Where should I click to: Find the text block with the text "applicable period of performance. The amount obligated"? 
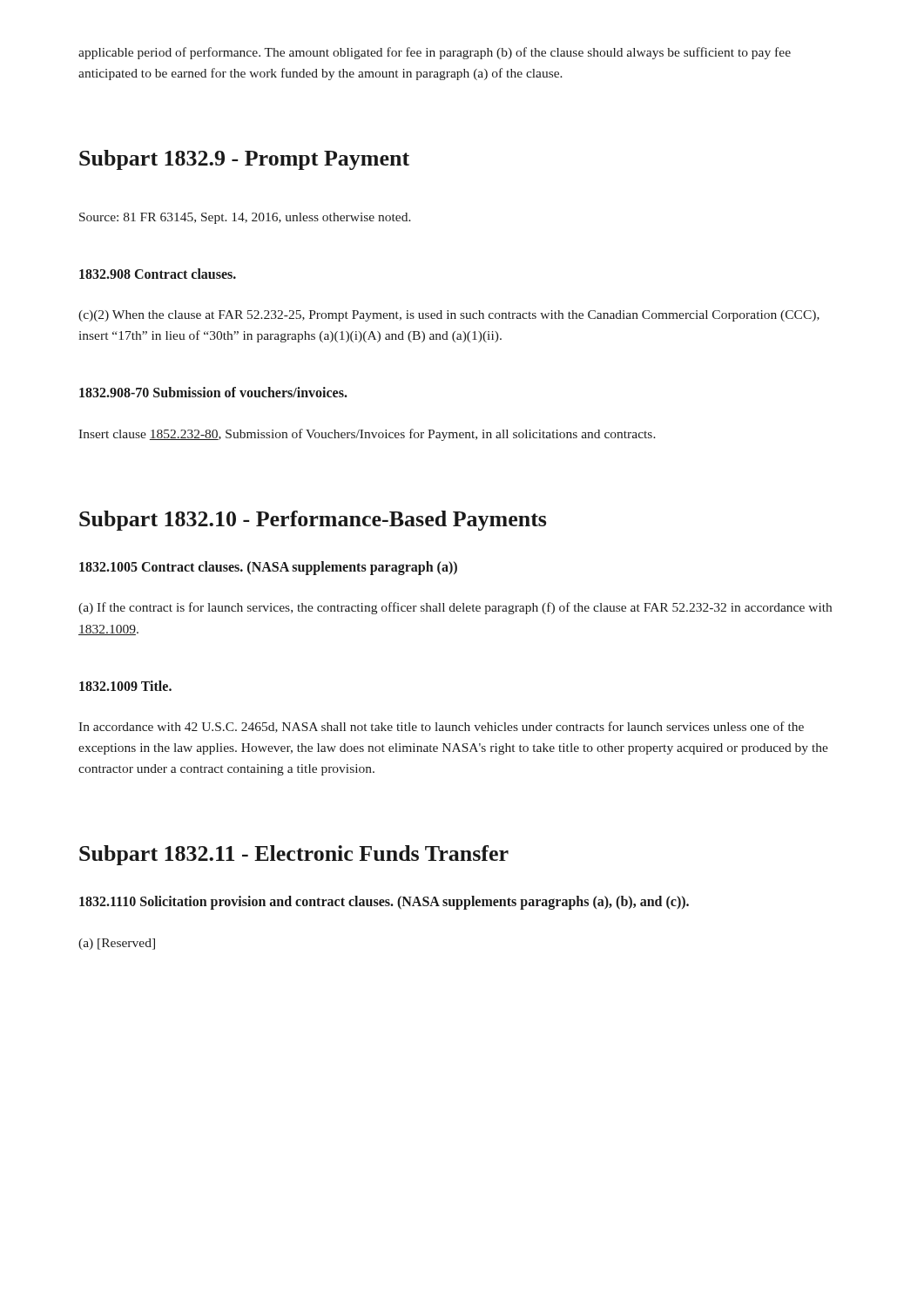coord(435,62)
